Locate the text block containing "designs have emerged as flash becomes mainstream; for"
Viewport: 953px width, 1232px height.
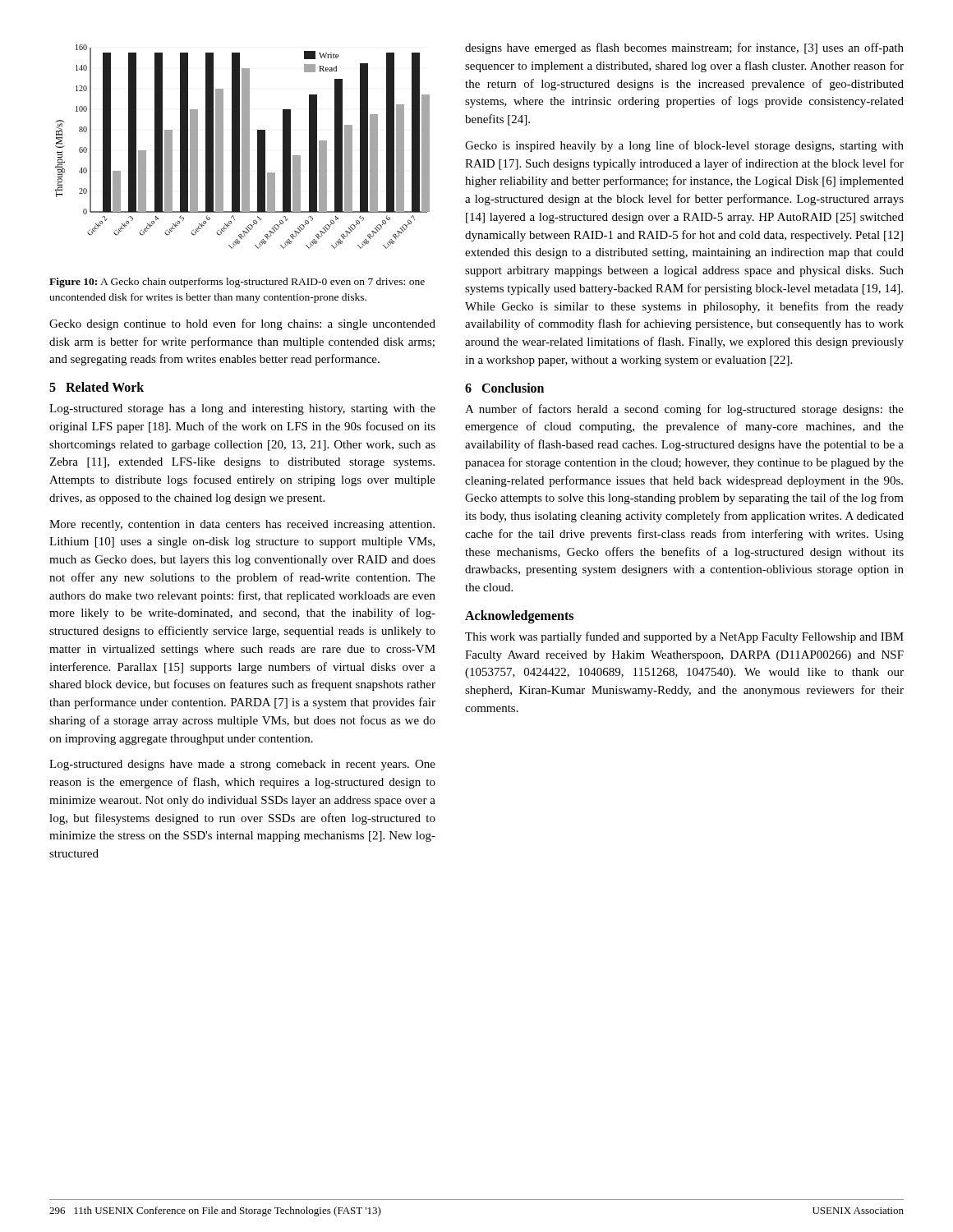[x=684, y=204]
